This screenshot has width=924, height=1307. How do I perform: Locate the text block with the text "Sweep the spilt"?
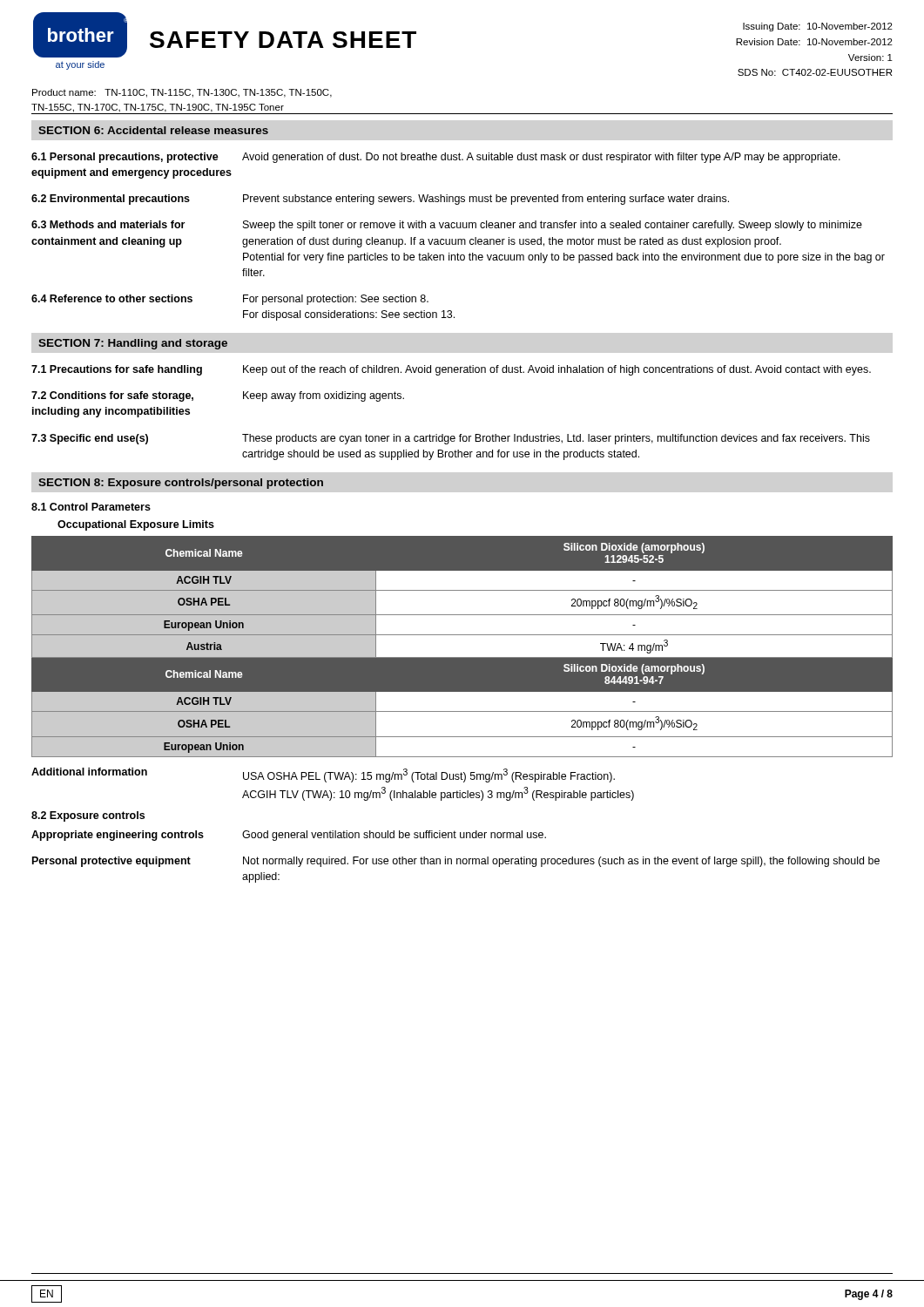(x=563, y=249)
